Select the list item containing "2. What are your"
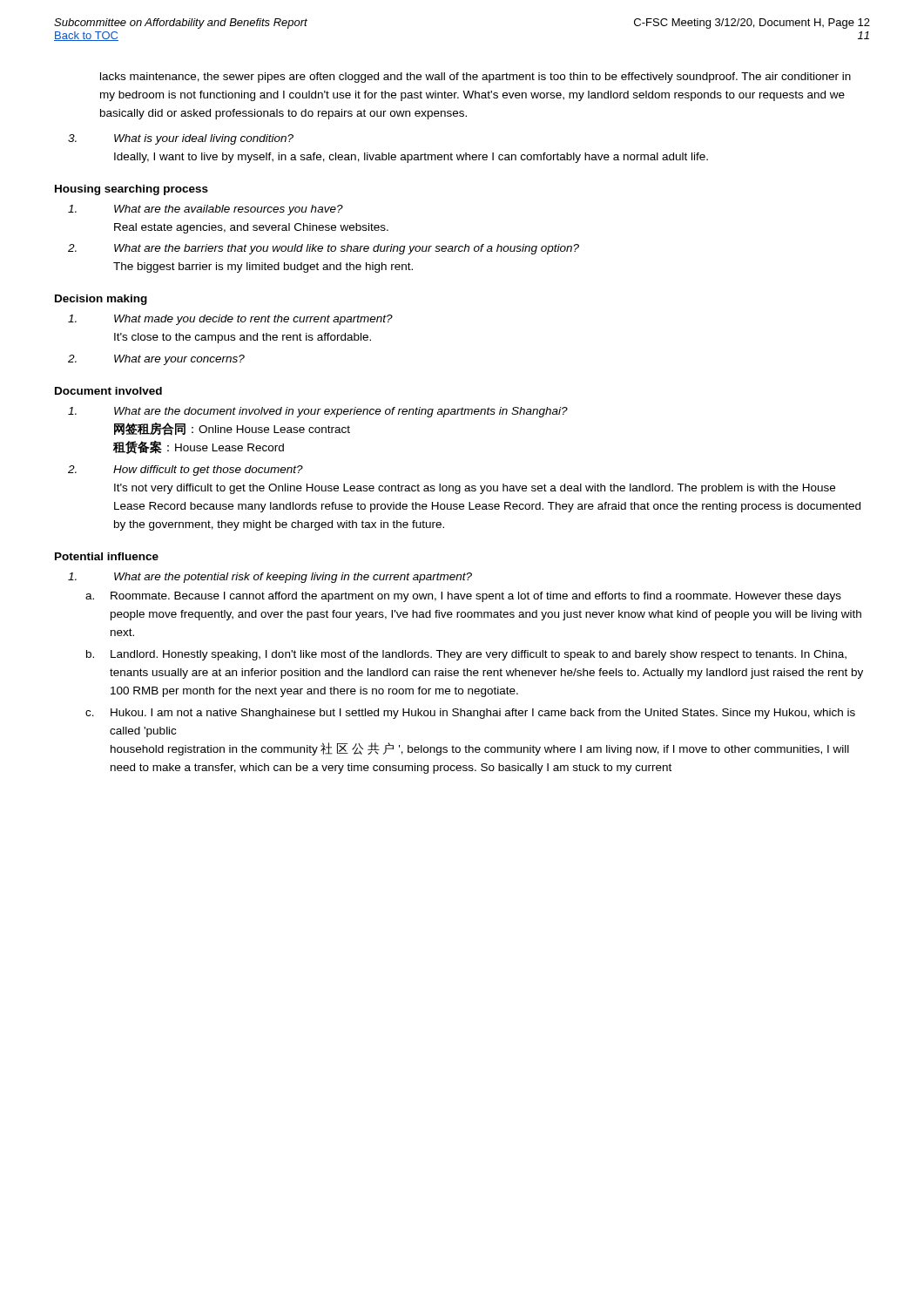The height and width of the screenshot is (1307, 924). [156, 360]
